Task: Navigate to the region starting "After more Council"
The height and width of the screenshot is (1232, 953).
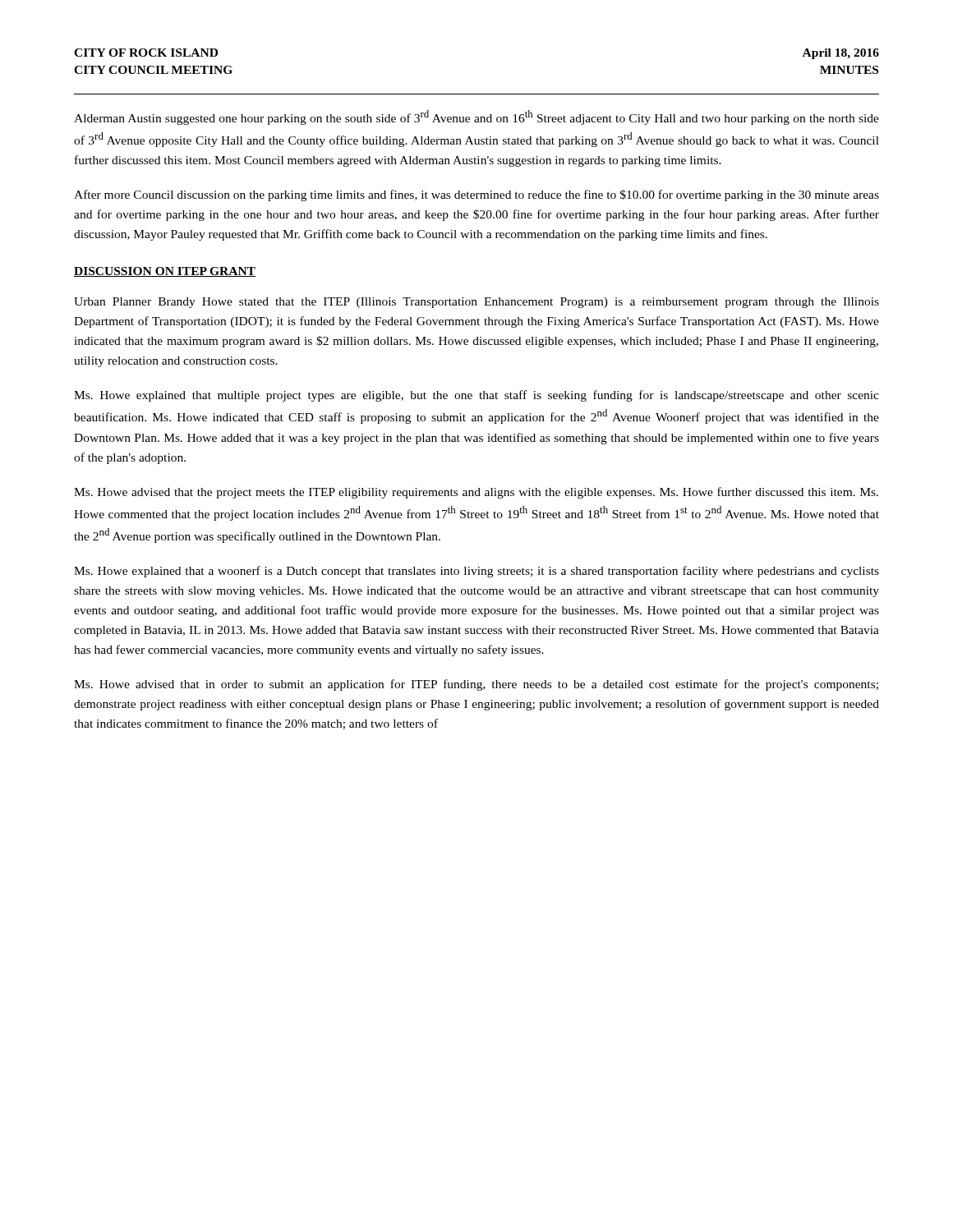Action: click(476, 214)
